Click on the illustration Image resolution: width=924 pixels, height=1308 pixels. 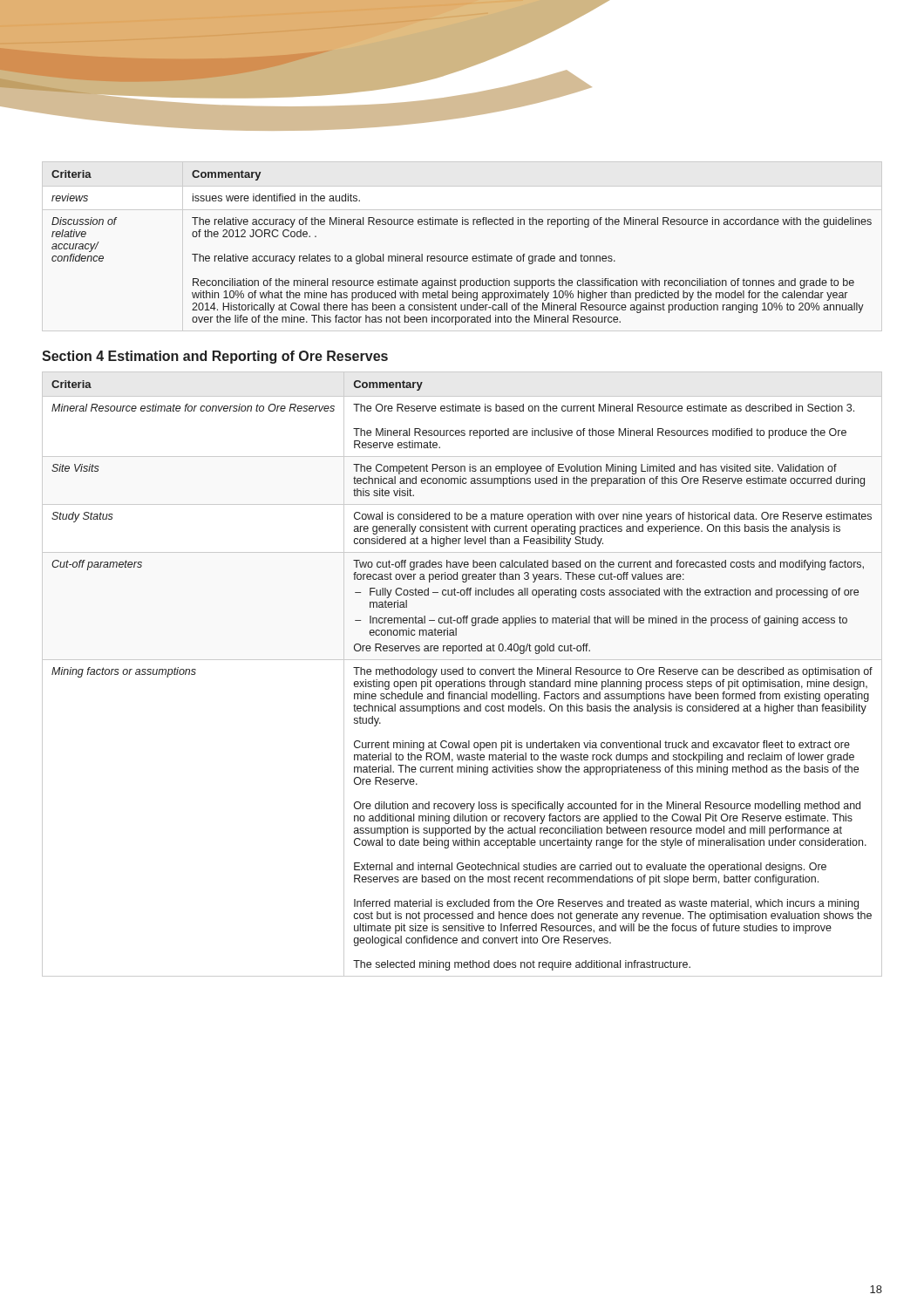pos(462,74)
